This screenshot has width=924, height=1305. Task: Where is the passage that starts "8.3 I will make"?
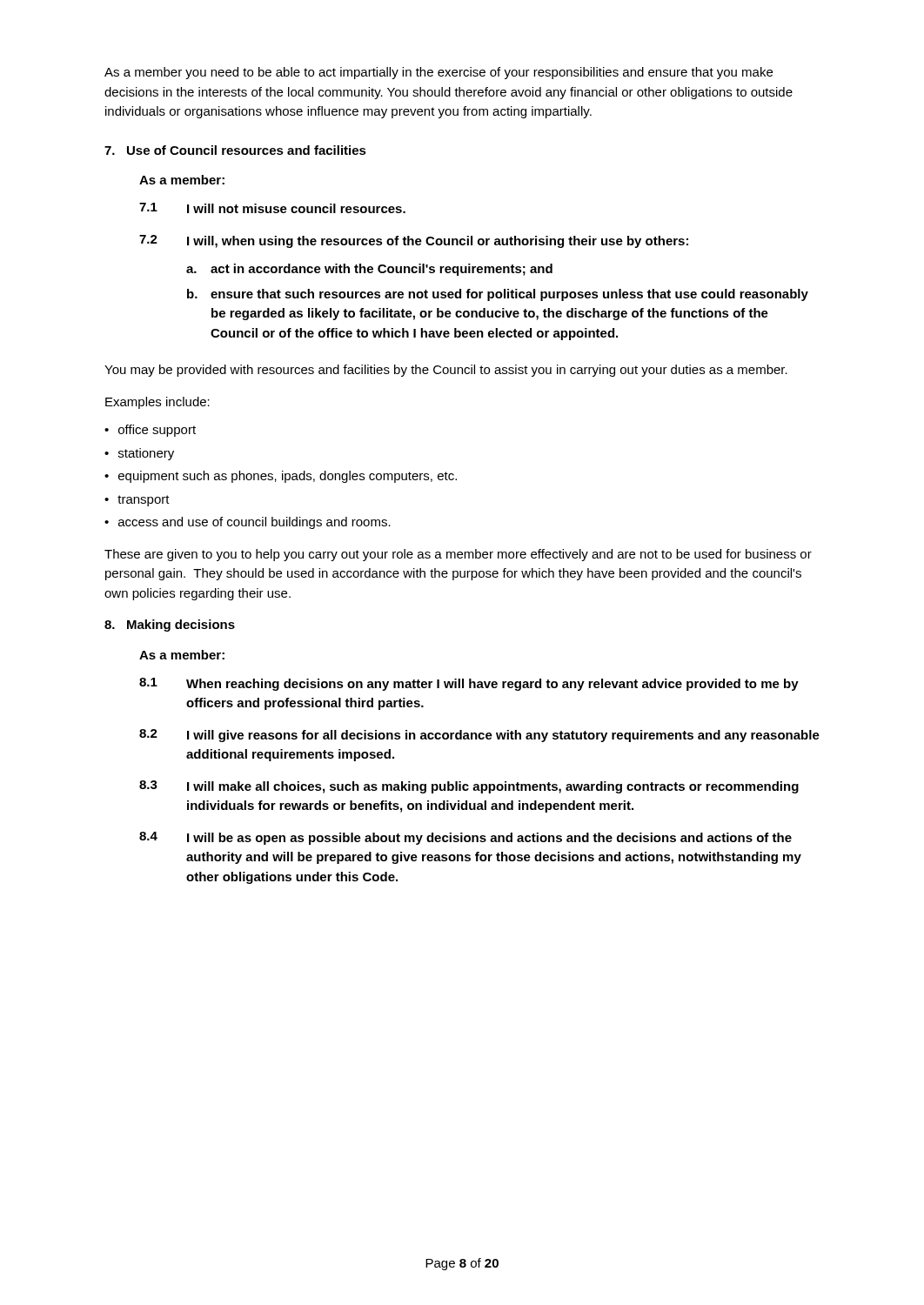pyautogui.click(x=479, y=796)
